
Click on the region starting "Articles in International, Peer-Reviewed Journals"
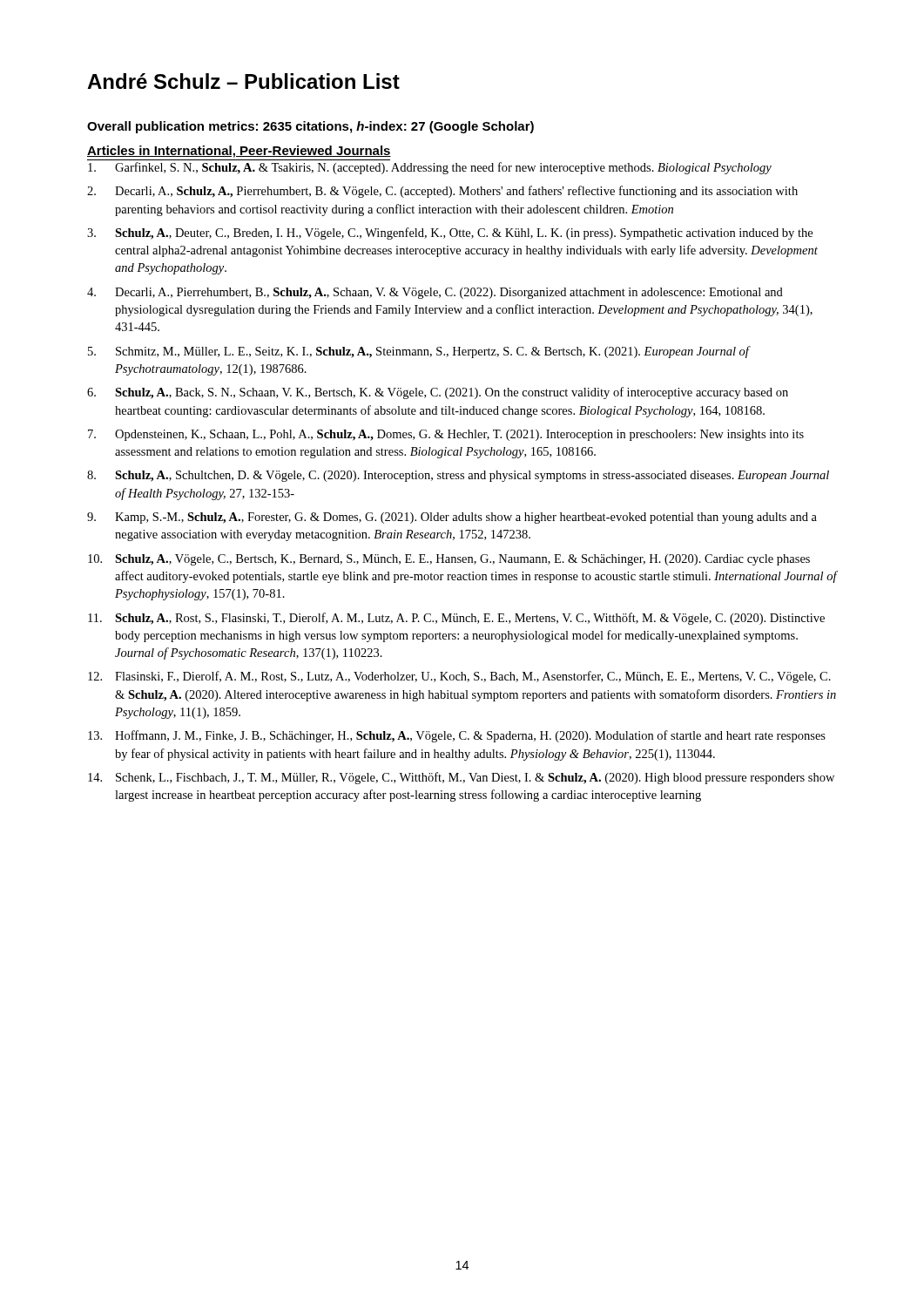pos(239,151)
